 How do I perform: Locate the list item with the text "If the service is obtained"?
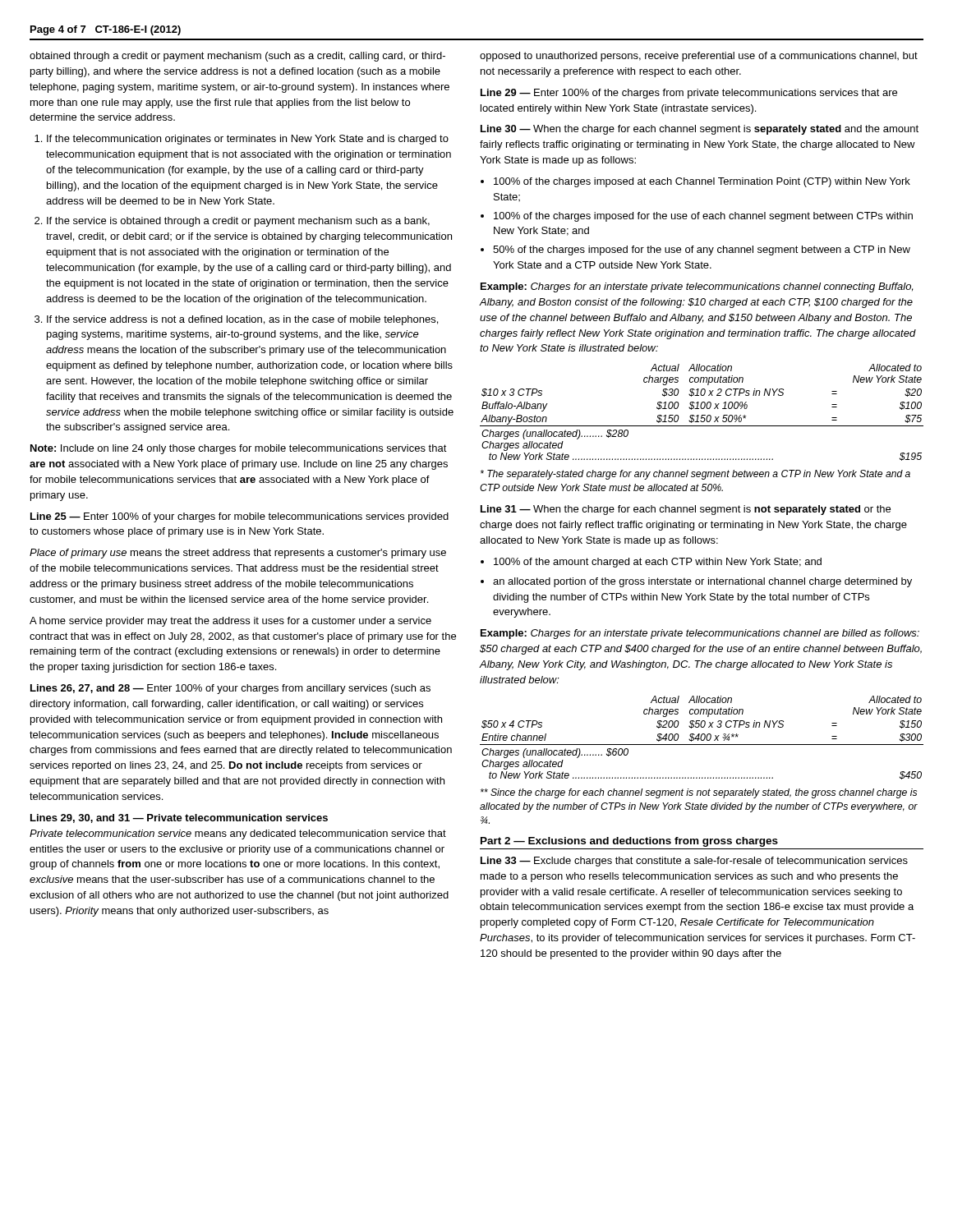click(249, 260)
